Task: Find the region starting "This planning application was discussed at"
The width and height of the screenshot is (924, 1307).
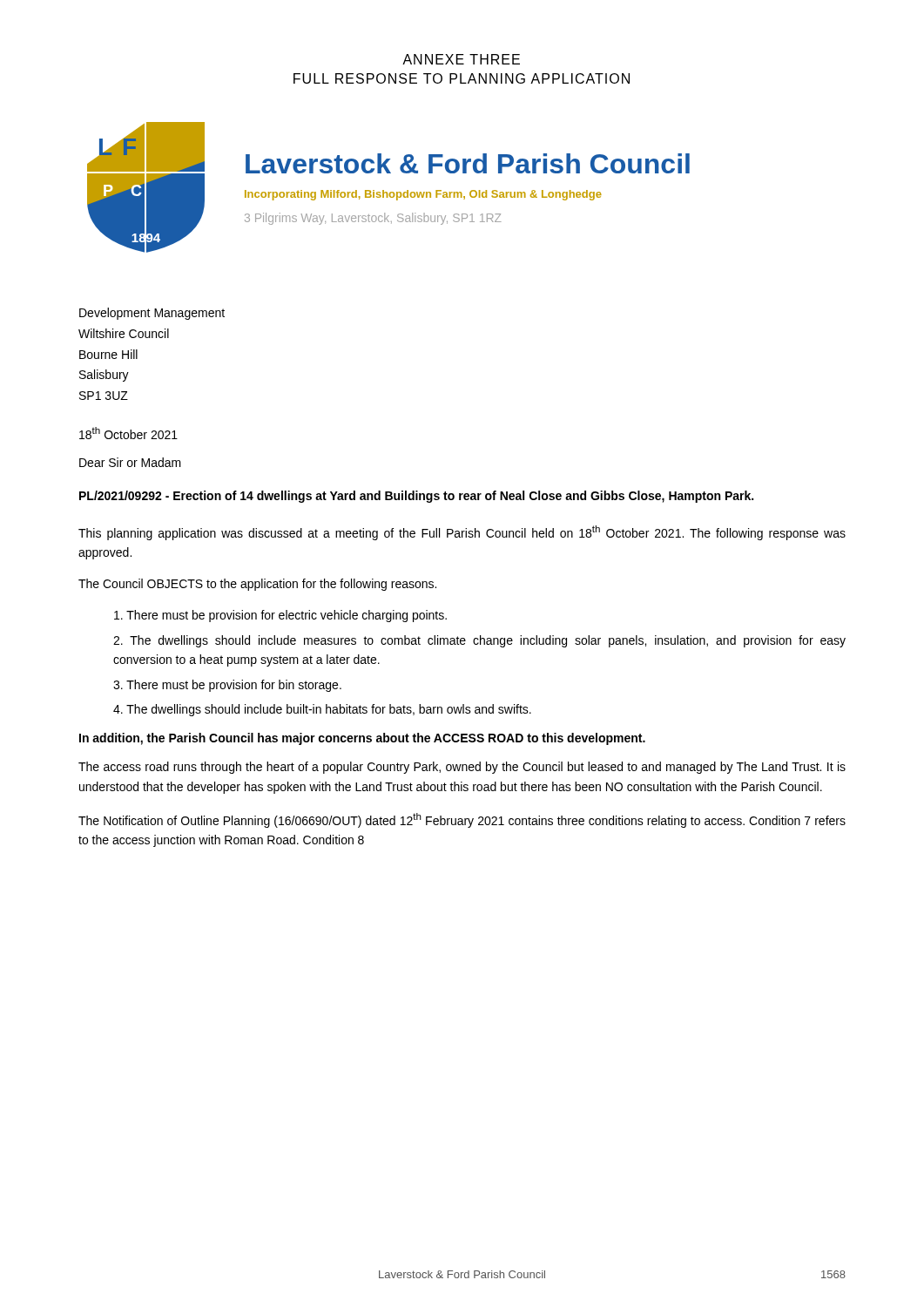Action: 462,541
